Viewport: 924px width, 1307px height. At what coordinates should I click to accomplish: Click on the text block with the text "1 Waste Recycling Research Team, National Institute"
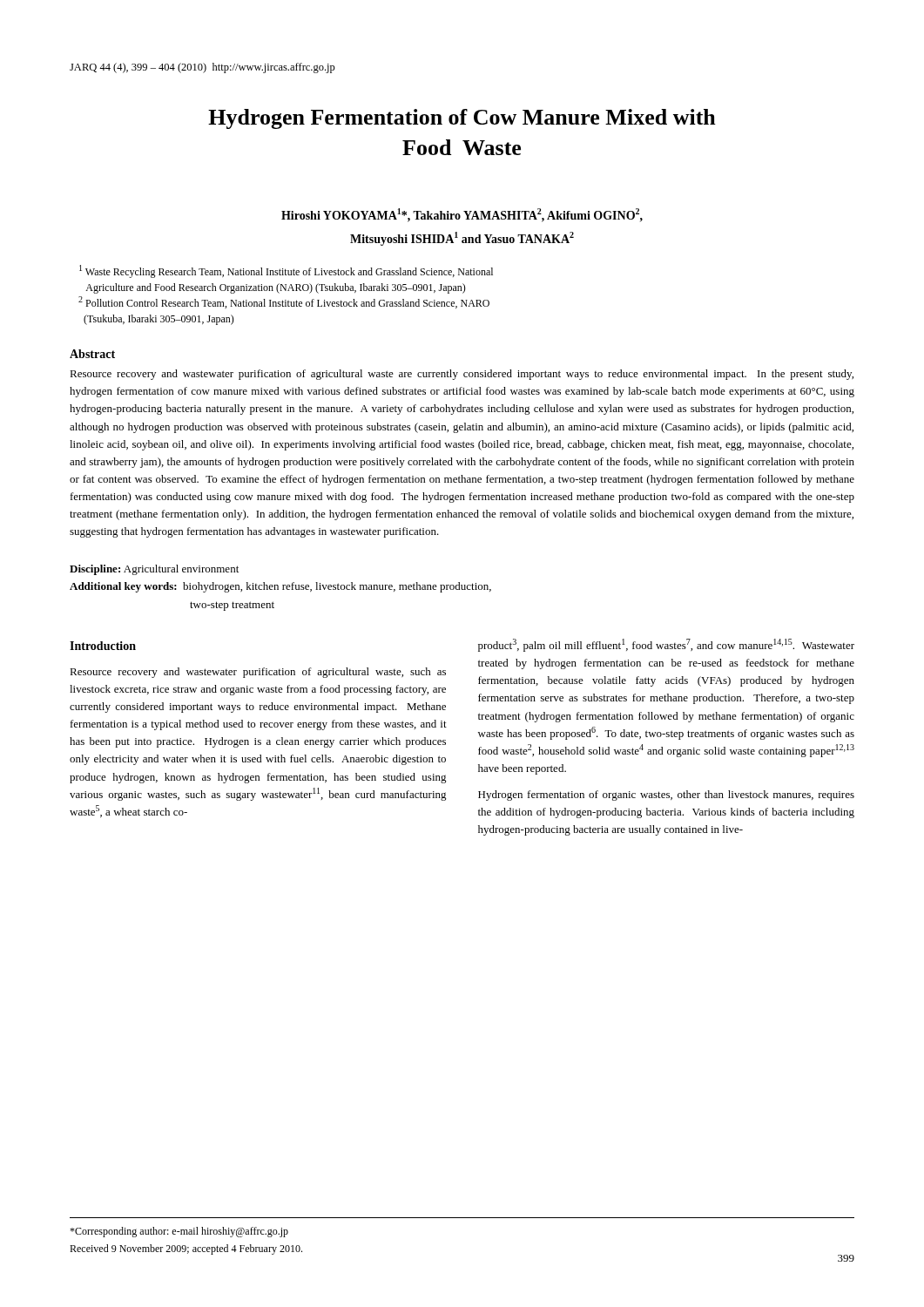[466, 296]
